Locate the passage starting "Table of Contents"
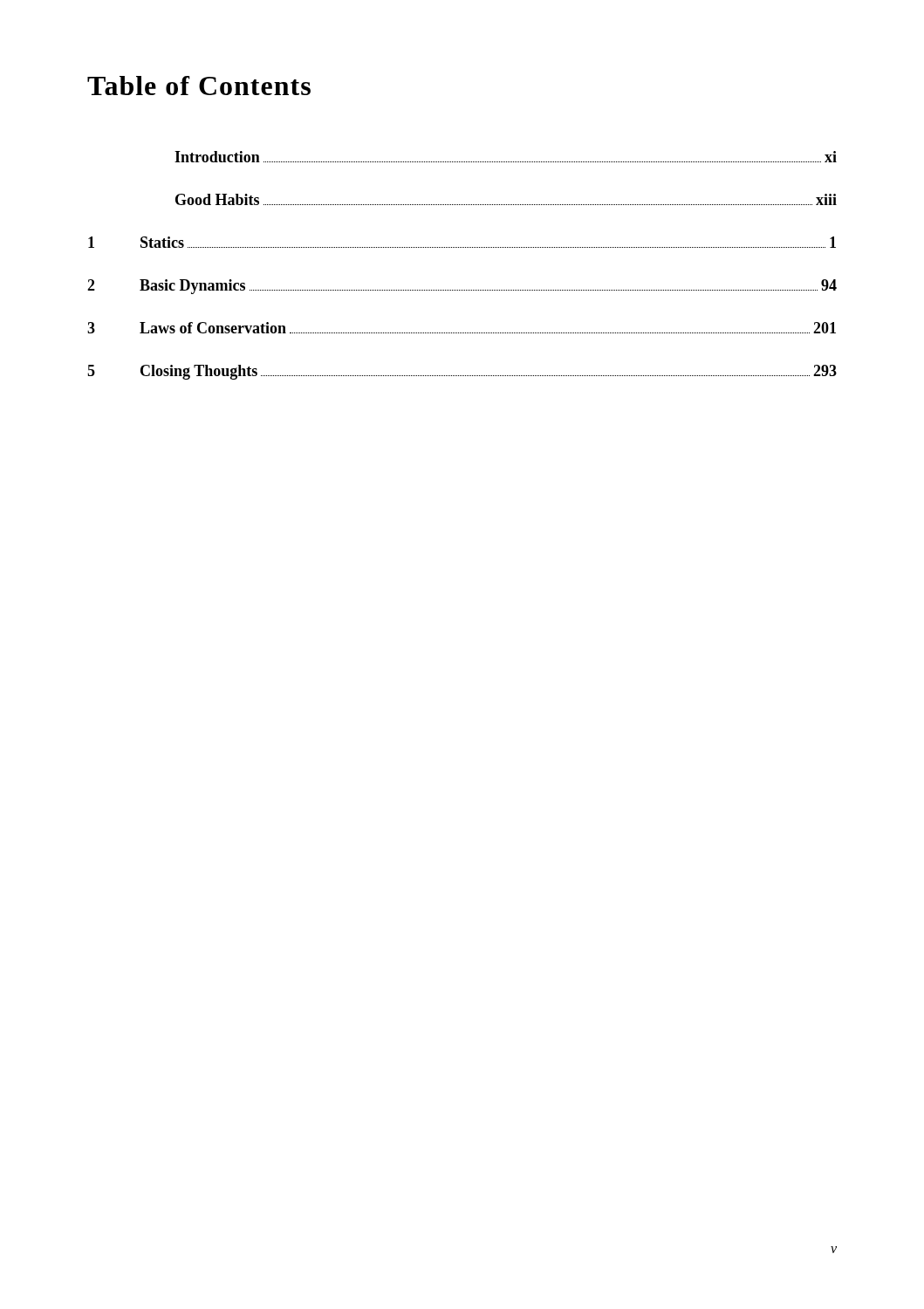This screenshot has height=1309, width=924. (200, 86)
